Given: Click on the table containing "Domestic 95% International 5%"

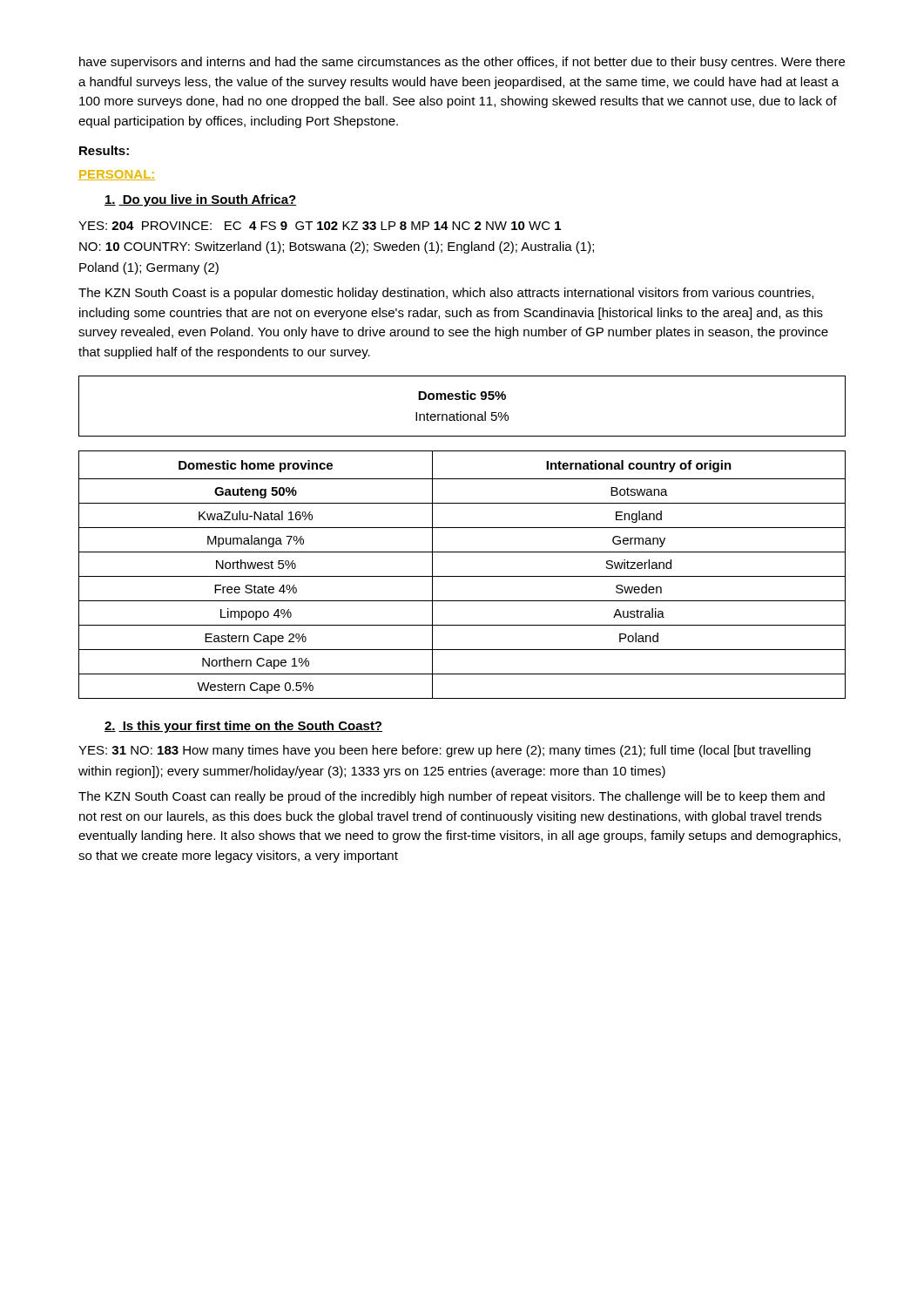Looking at the screenshot, I should pyautogui.click(x=462, y=406).
